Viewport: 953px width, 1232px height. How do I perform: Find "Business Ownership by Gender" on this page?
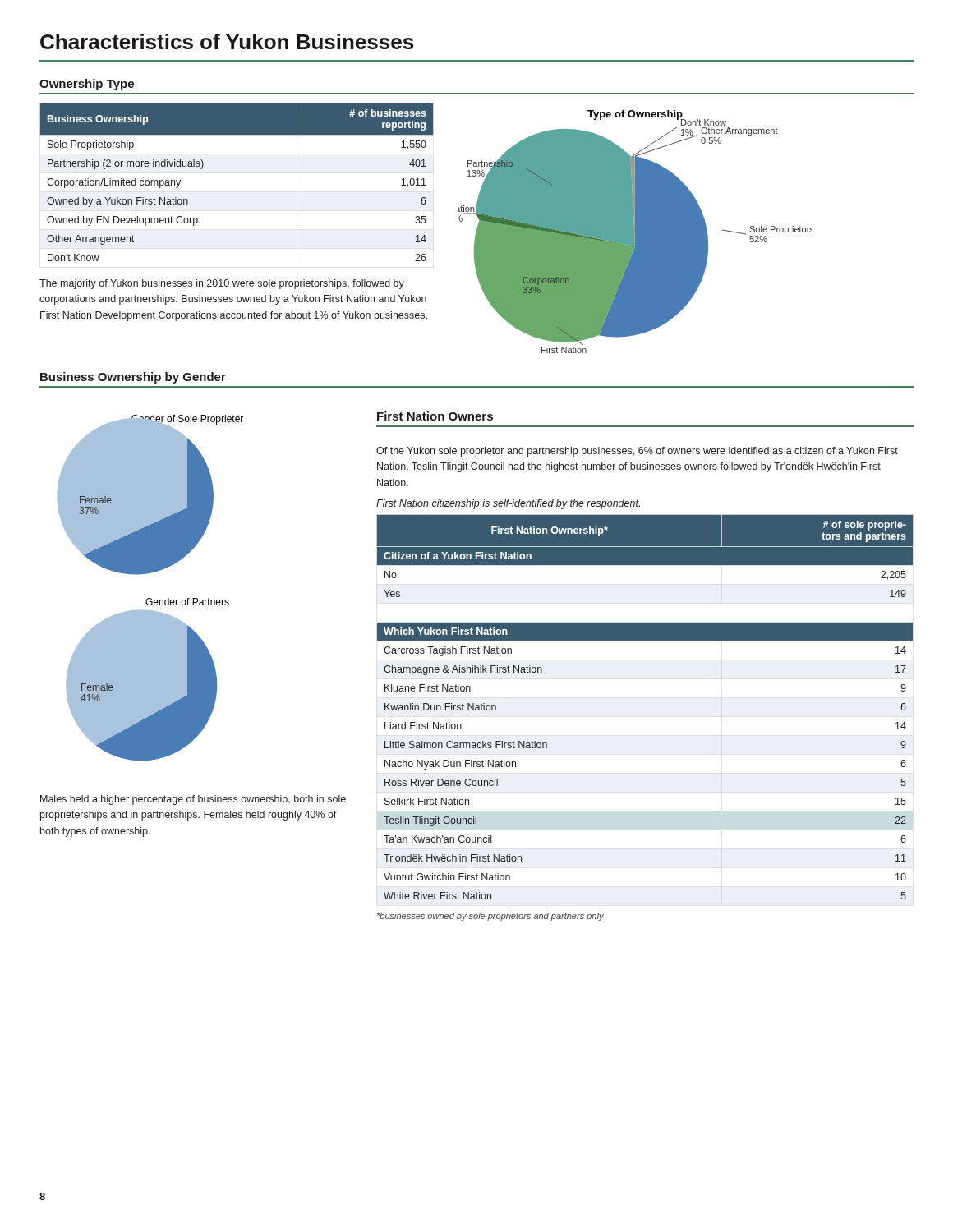476,379
